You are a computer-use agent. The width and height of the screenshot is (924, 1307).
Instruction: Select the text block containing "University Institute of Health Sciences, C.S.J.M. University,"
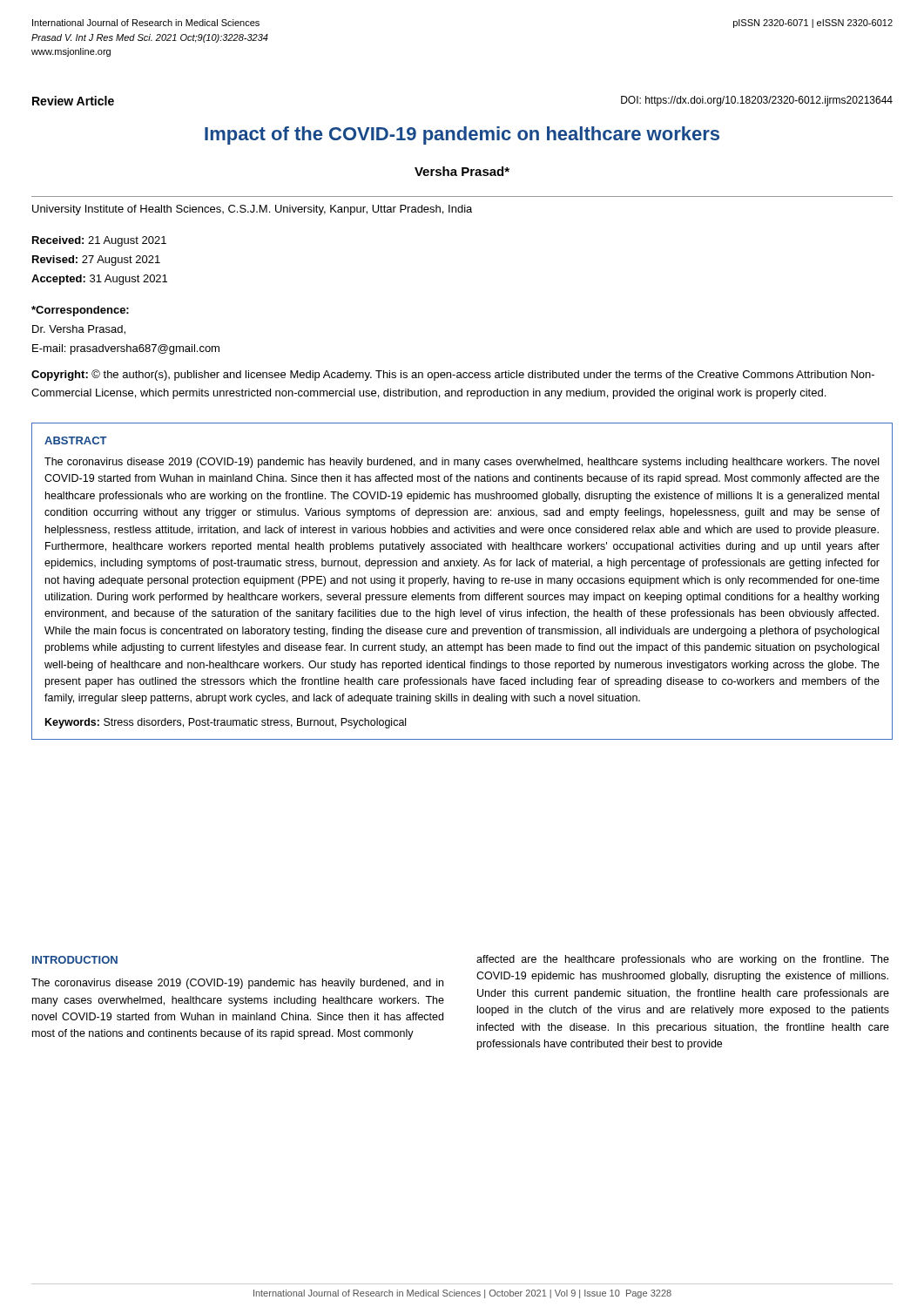pos(252,209)
